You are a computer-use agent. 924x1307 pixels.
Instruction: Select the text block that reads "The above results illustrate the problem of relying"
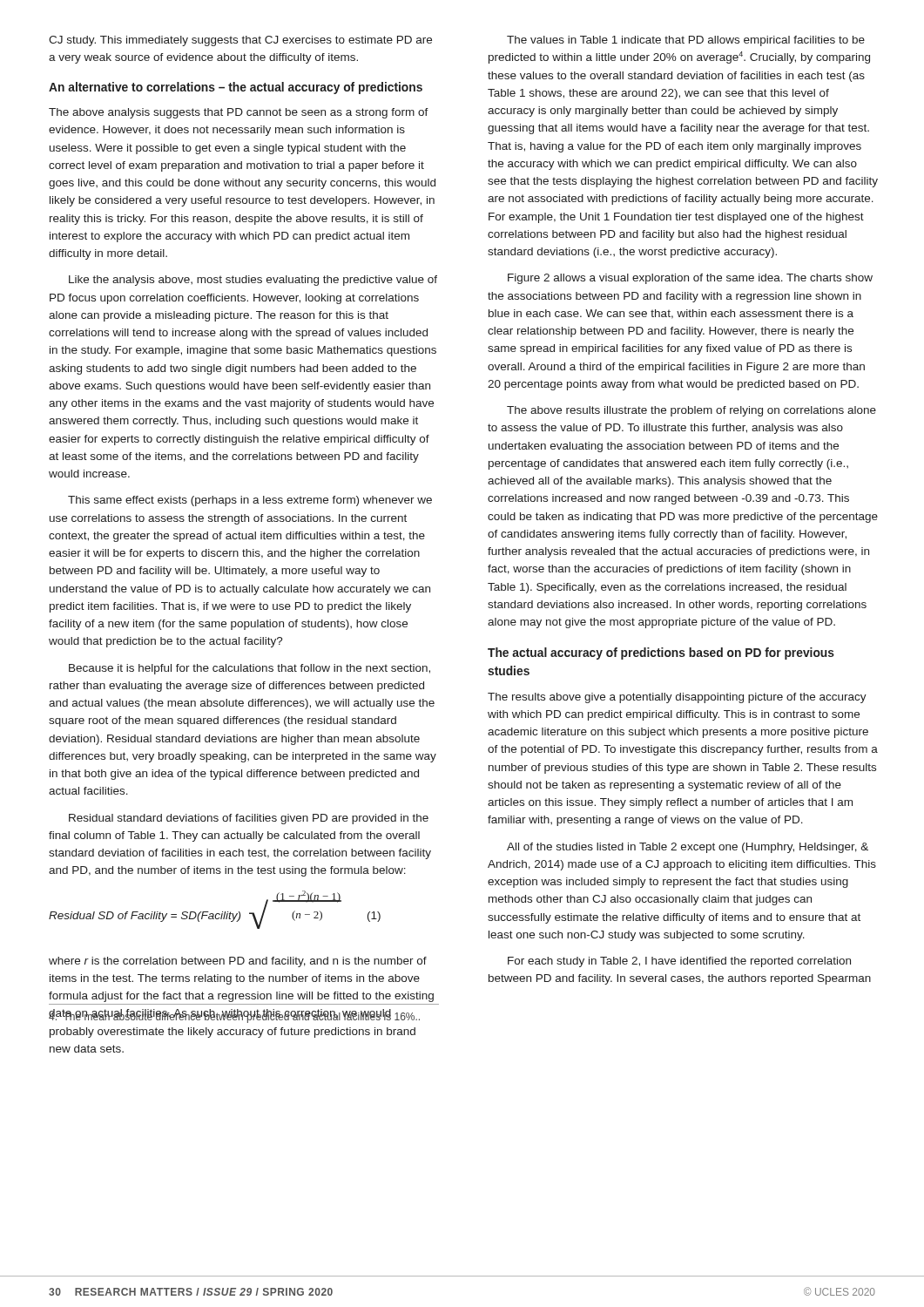683,516
